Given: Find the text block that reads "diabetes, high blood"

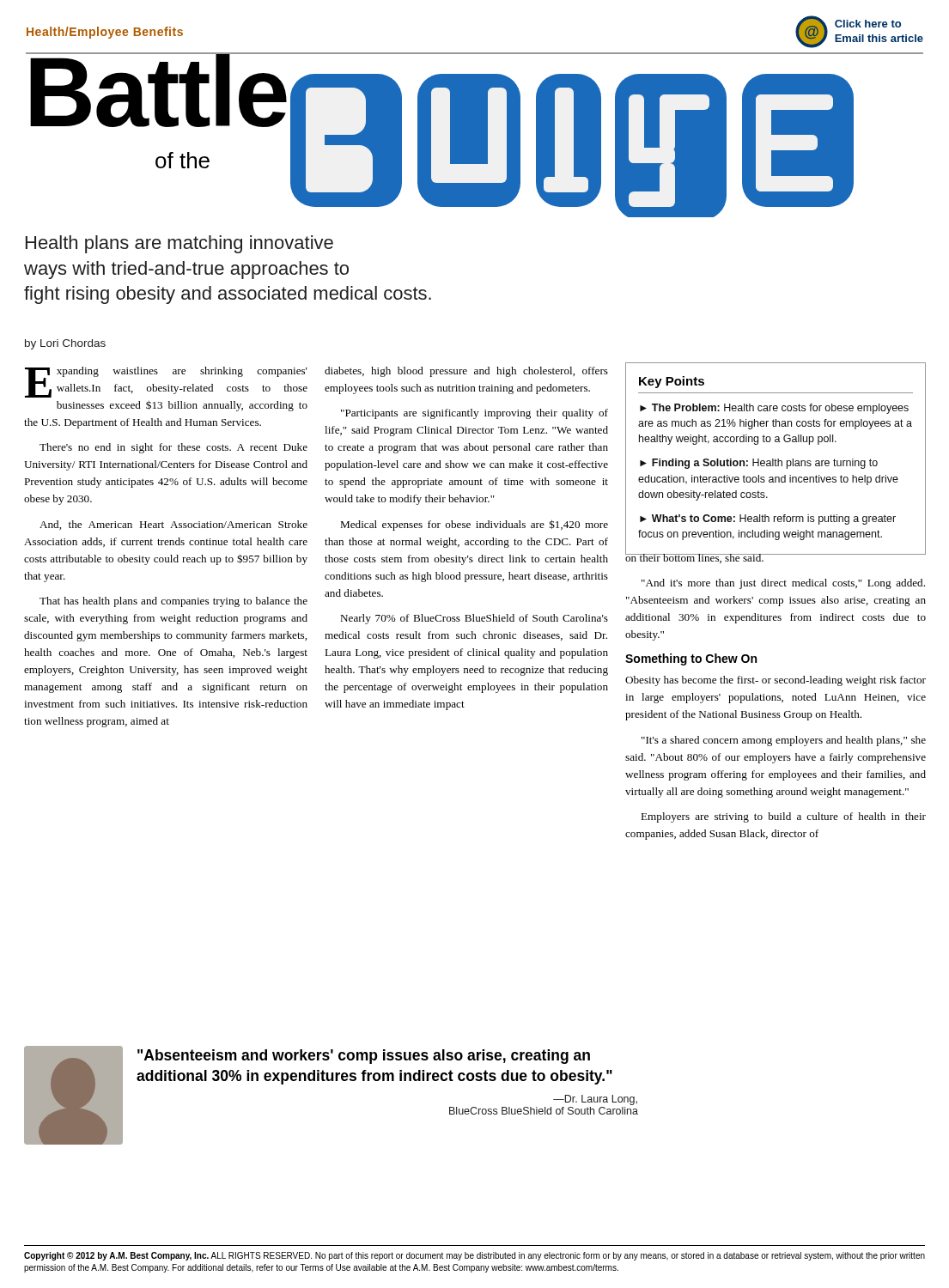Looking at the screenshot, I should (466, 538).
